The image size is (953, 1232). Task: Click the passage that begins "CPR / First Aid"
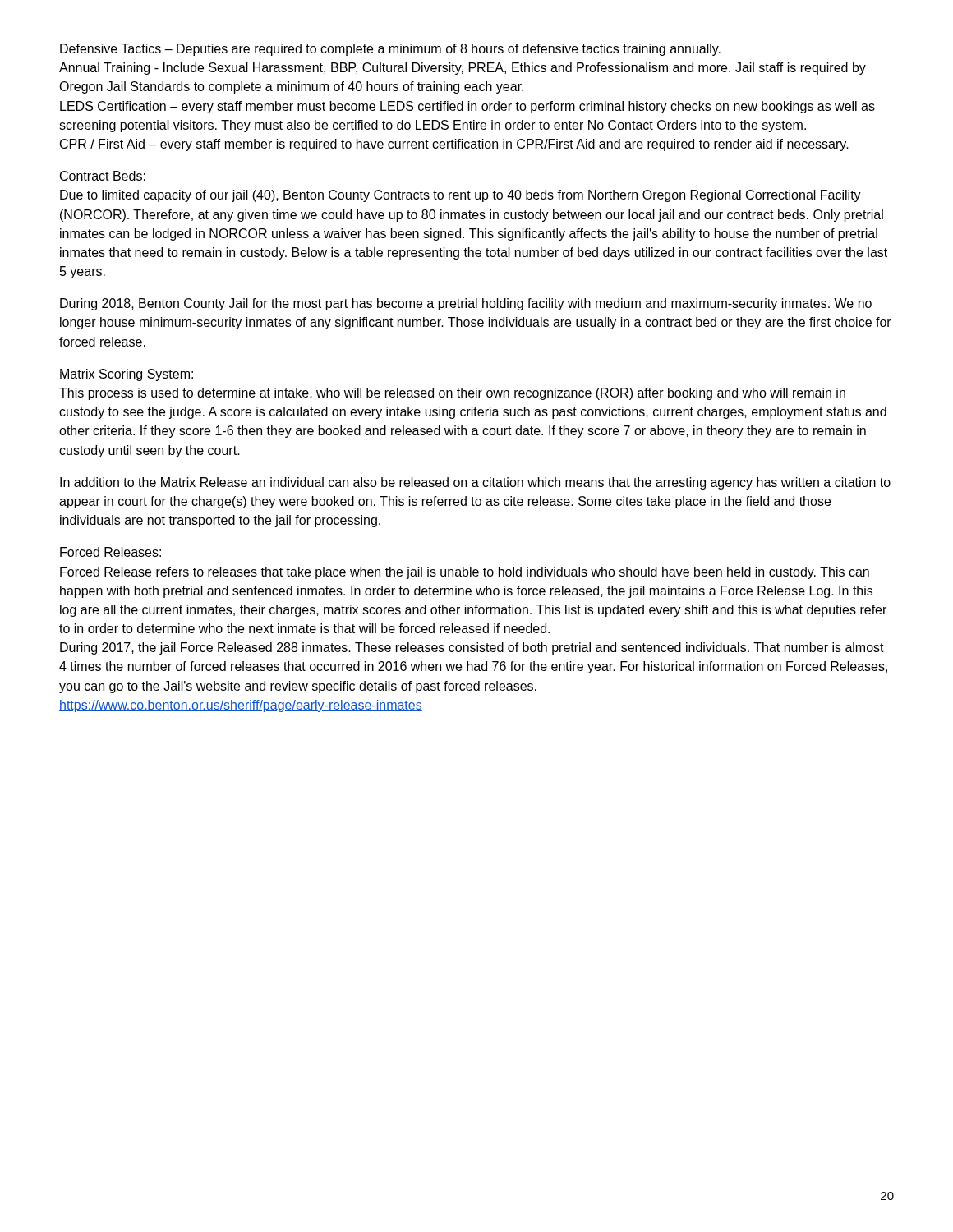coord(454,144)
